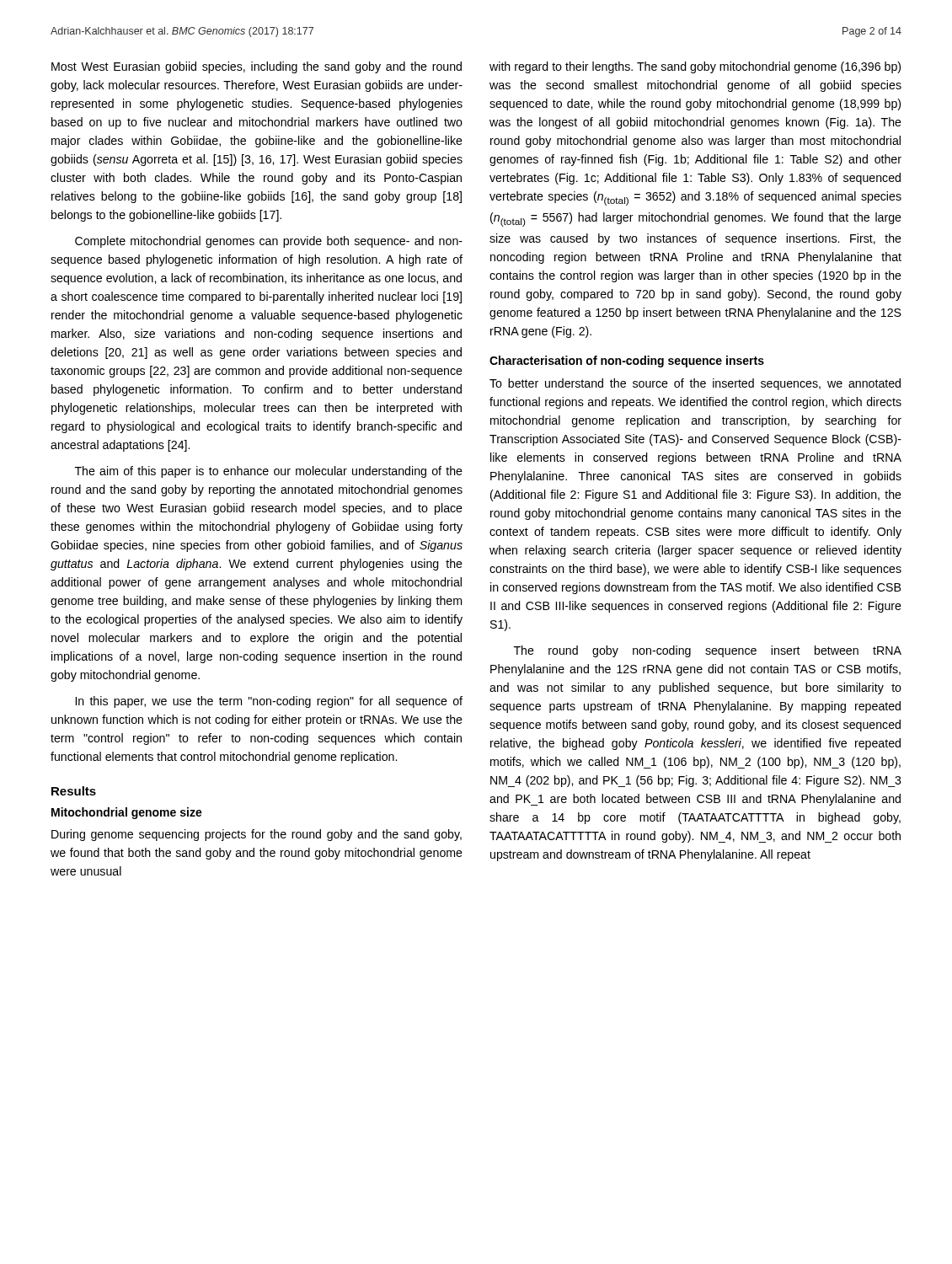This screenshot has width=952, height=1264.
Task: Click on the element starting "In this paper, we use the"
Action: tap(257, 729)
